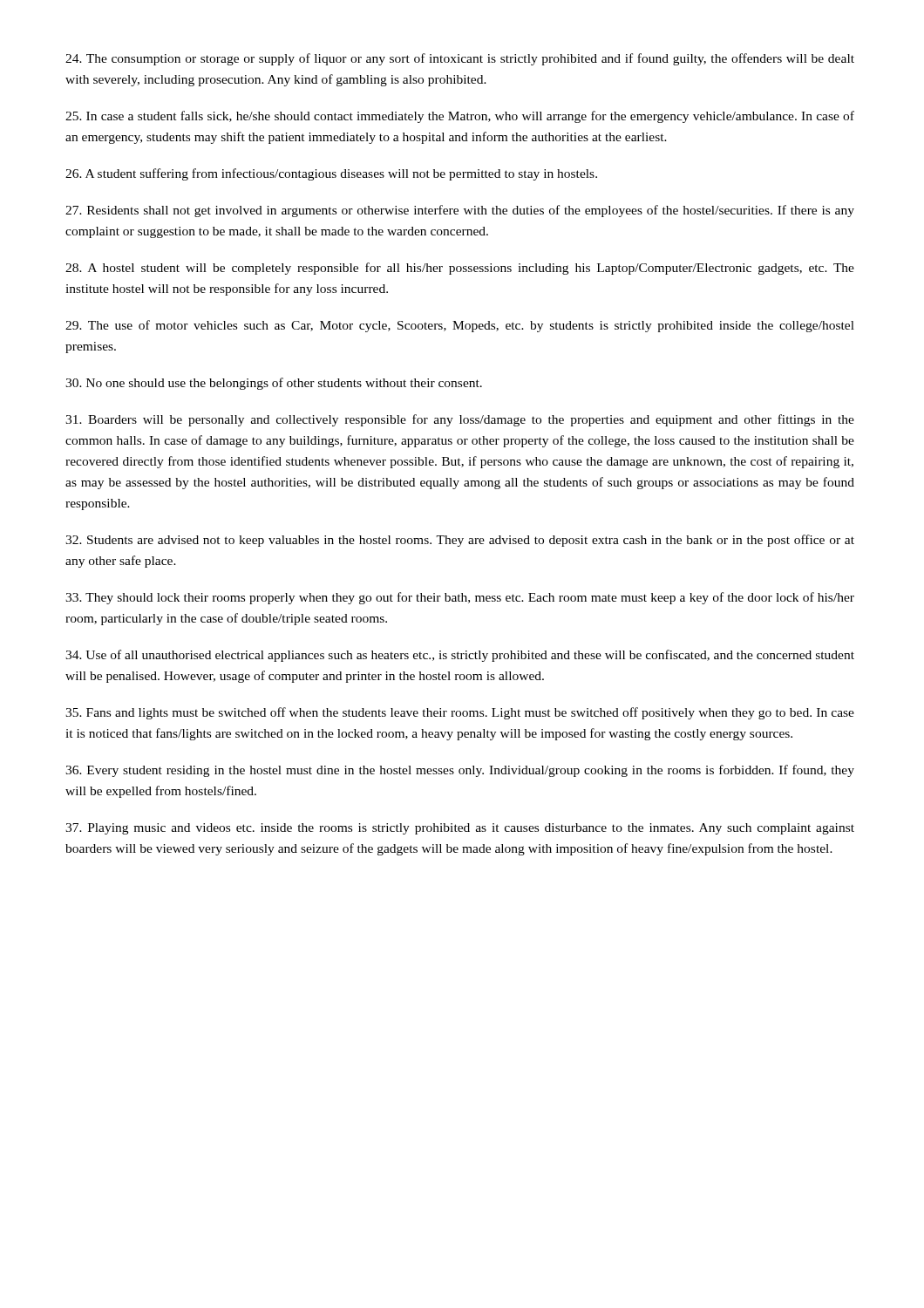Point to the text block starting "24. The consumption or"
Screen dimensions: 1308x924
coord(460,68)
